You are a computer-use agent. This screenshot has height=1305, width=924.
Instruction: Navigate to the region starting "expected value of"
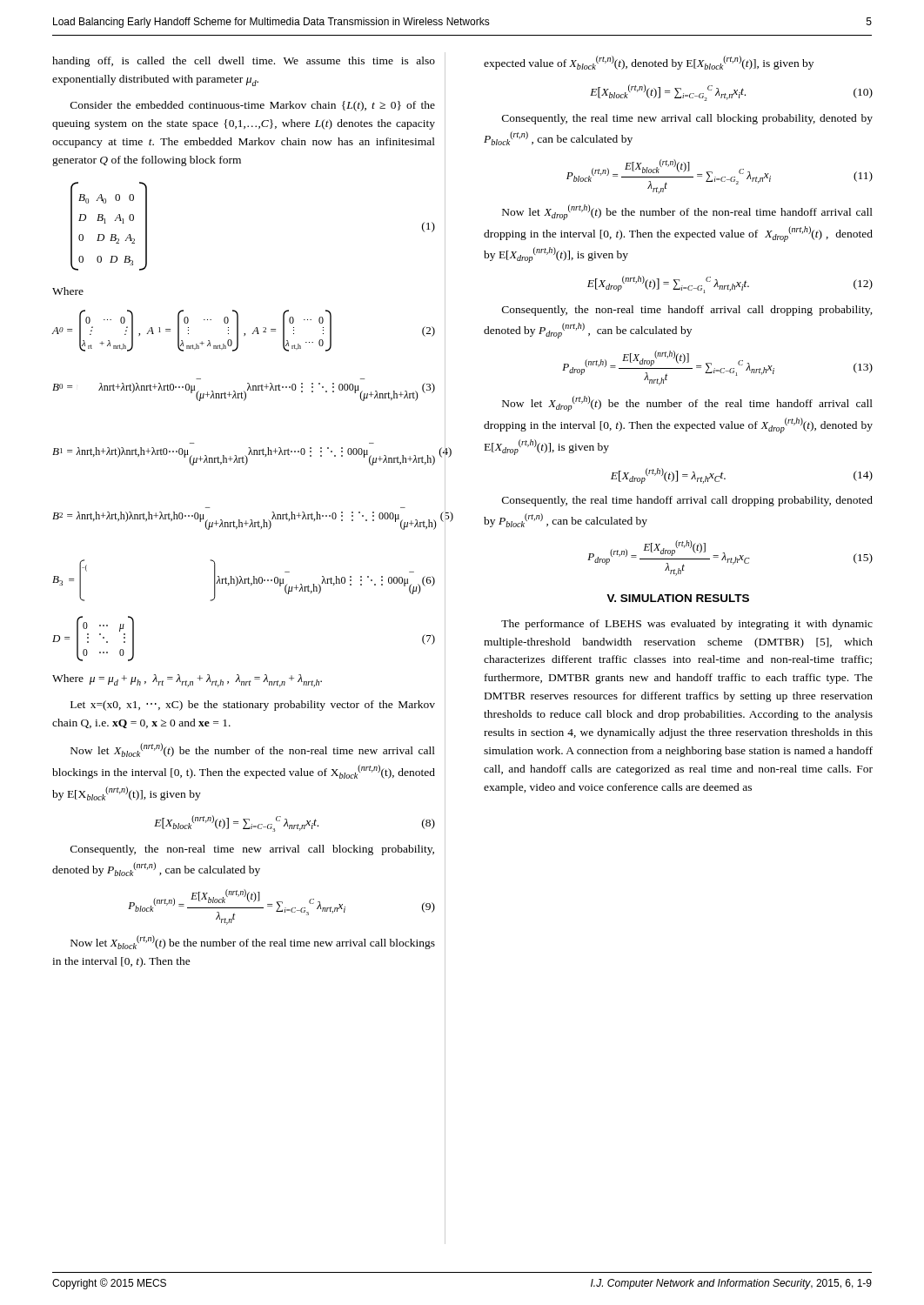tap(678, 63)
